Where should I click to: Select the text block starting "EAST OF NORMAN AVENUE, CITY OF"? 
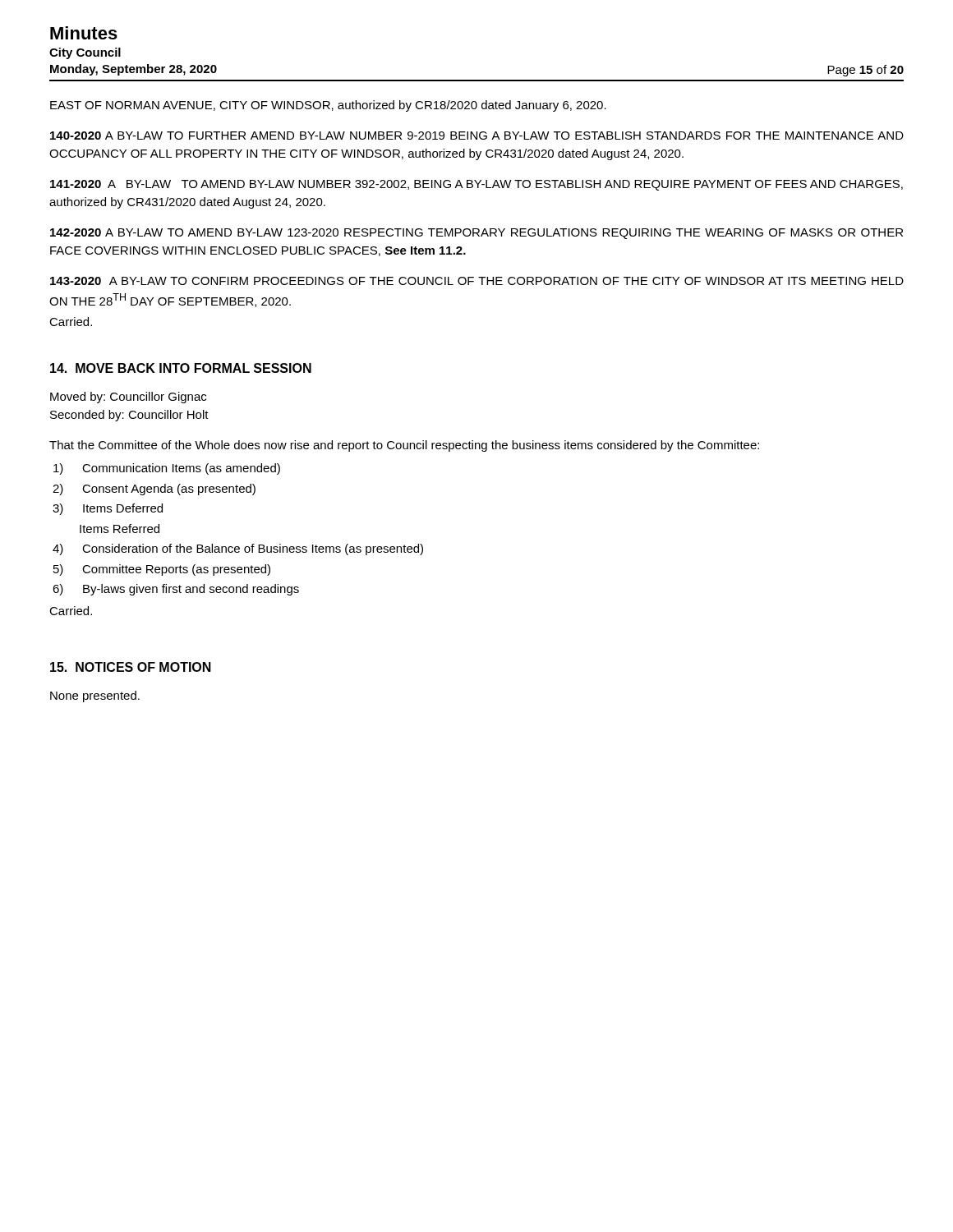(x=328, y=105)
